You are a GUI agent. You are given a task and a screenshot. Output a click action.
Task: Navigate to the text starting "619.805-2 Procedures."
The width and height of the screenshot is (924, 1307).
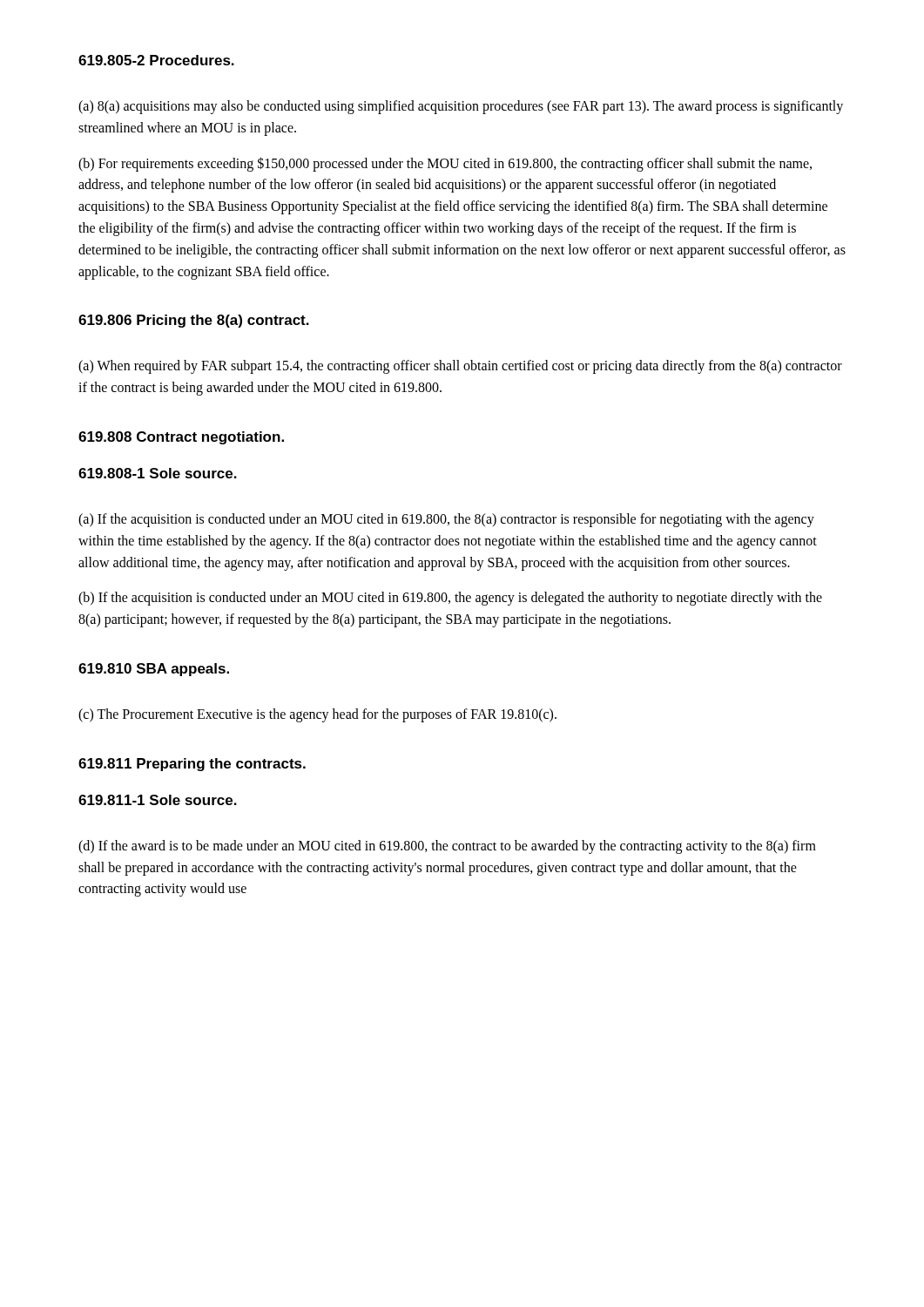[157, 61]
